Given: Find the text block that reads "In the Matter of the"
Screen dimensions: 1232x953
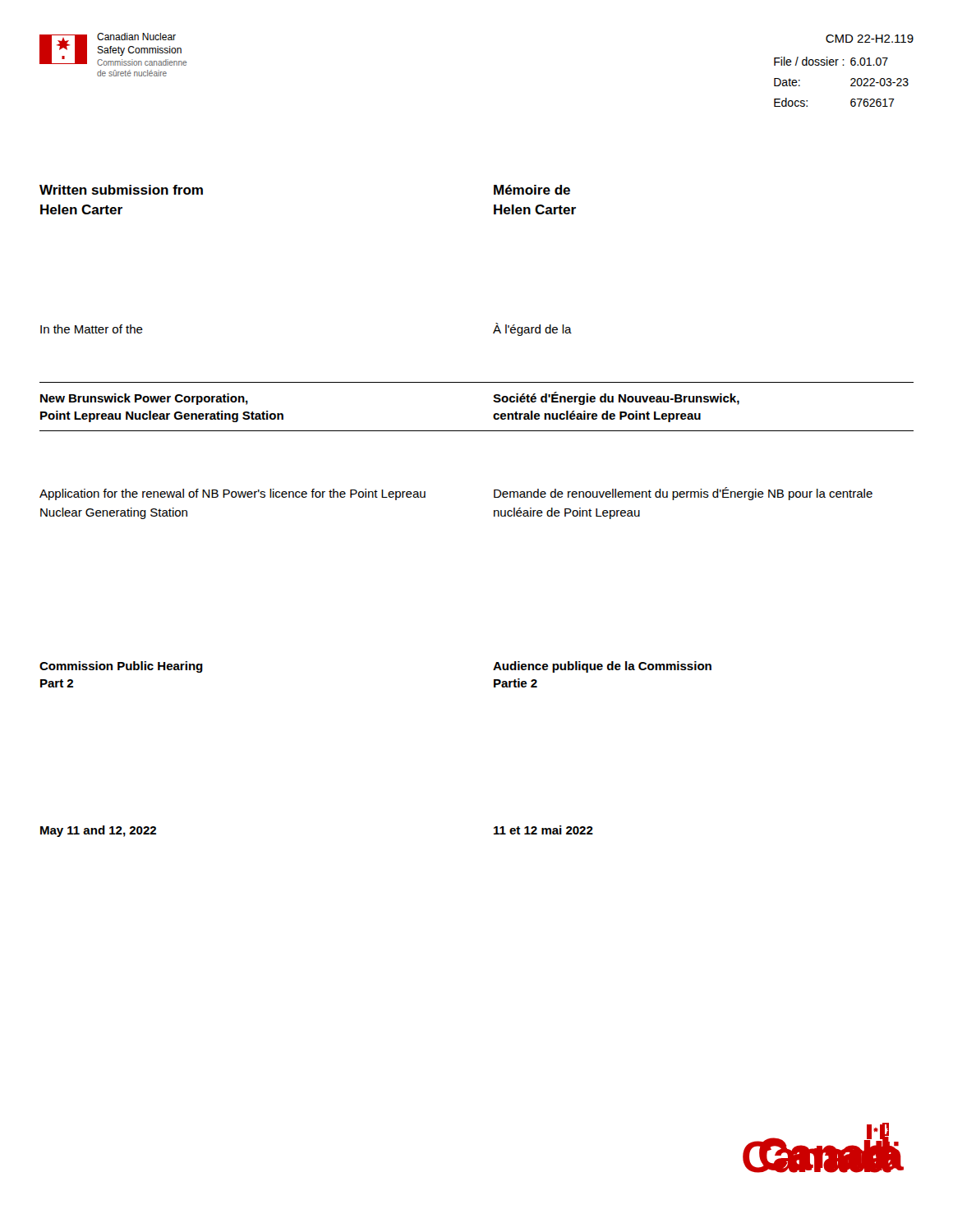Looking at the screenshot, I should (96, 329).
